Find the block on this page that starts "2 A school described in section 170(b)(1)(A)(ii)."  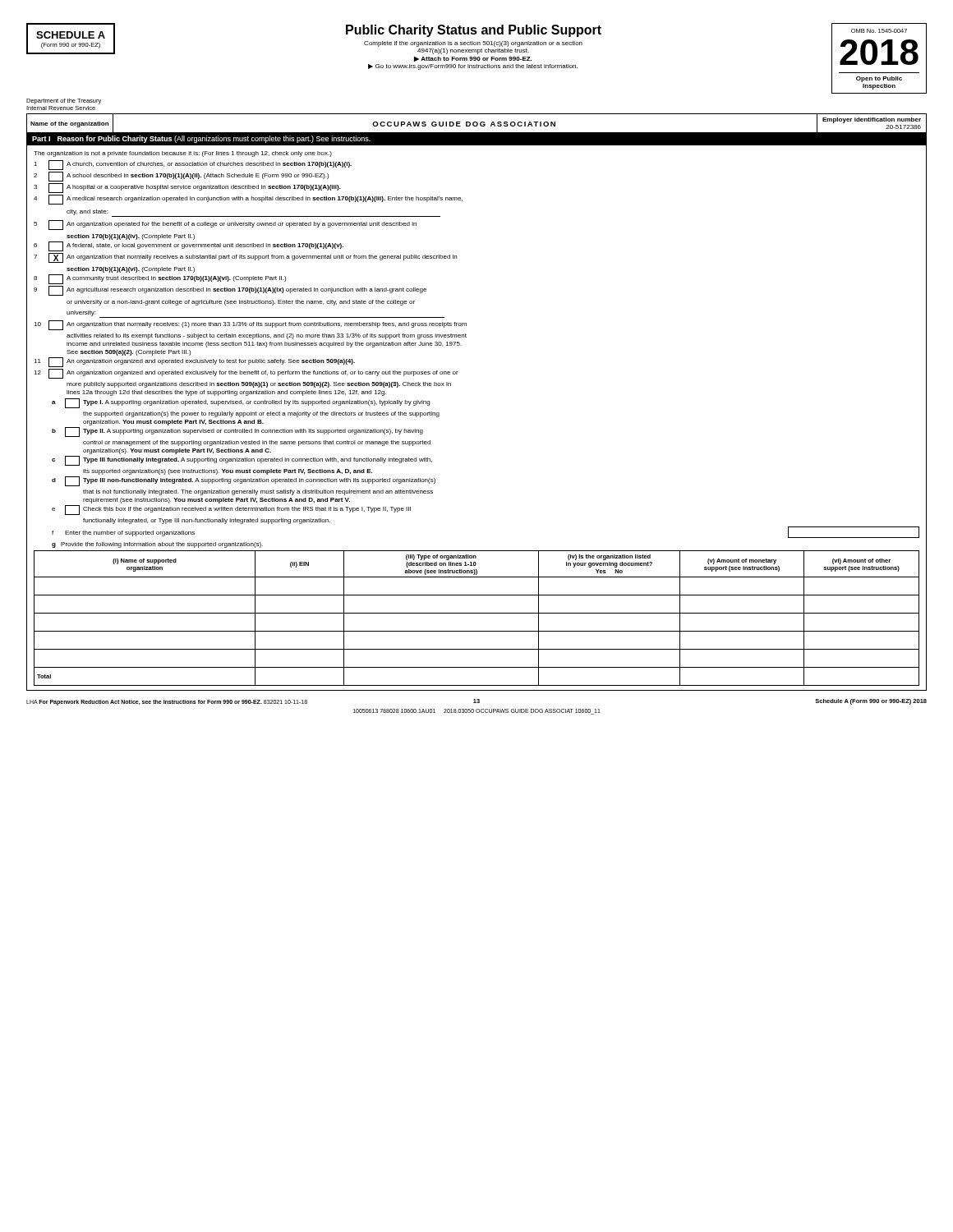tap(181, 177)
